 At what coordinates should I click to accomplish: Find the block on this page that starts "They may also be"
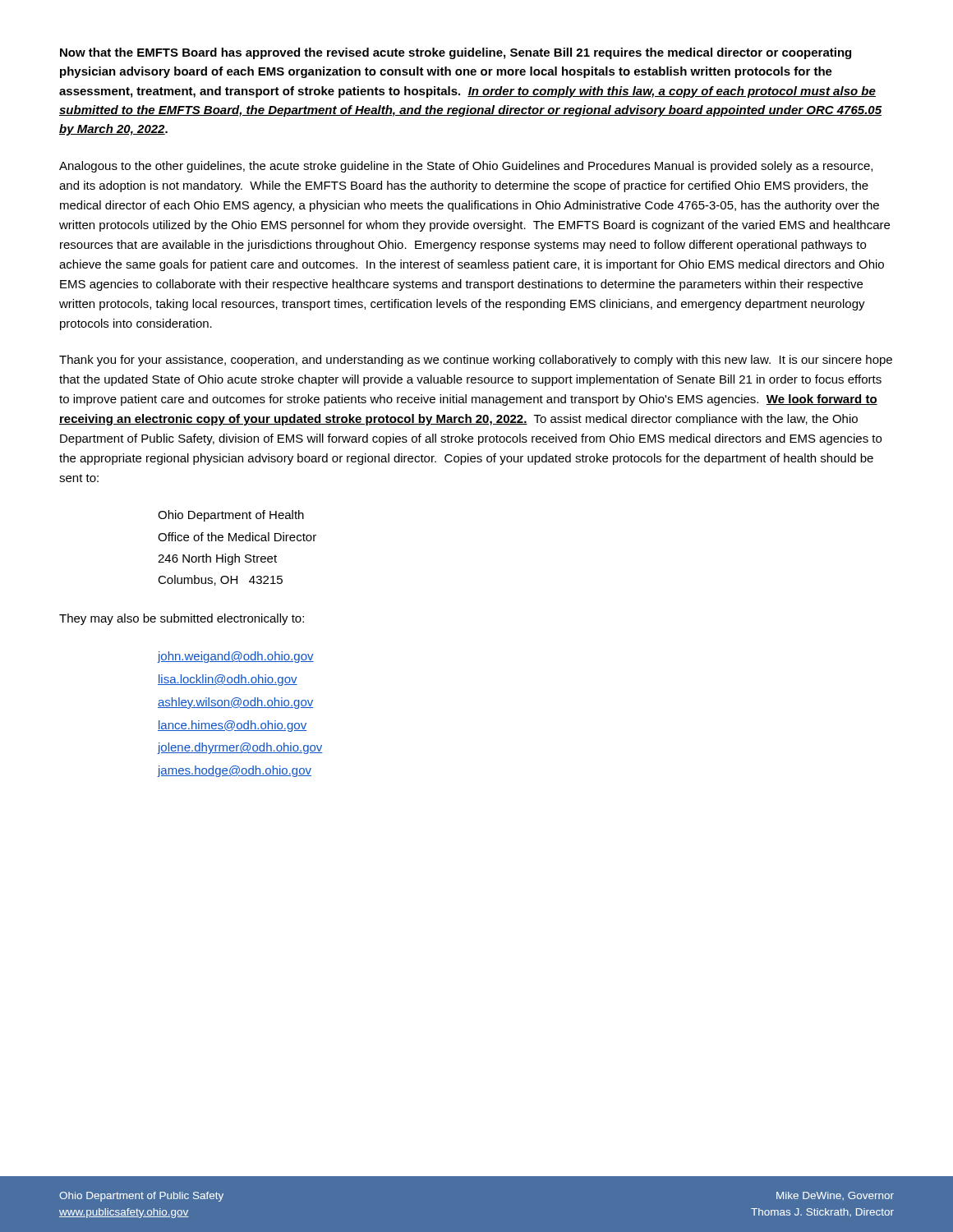click(182, 618)
